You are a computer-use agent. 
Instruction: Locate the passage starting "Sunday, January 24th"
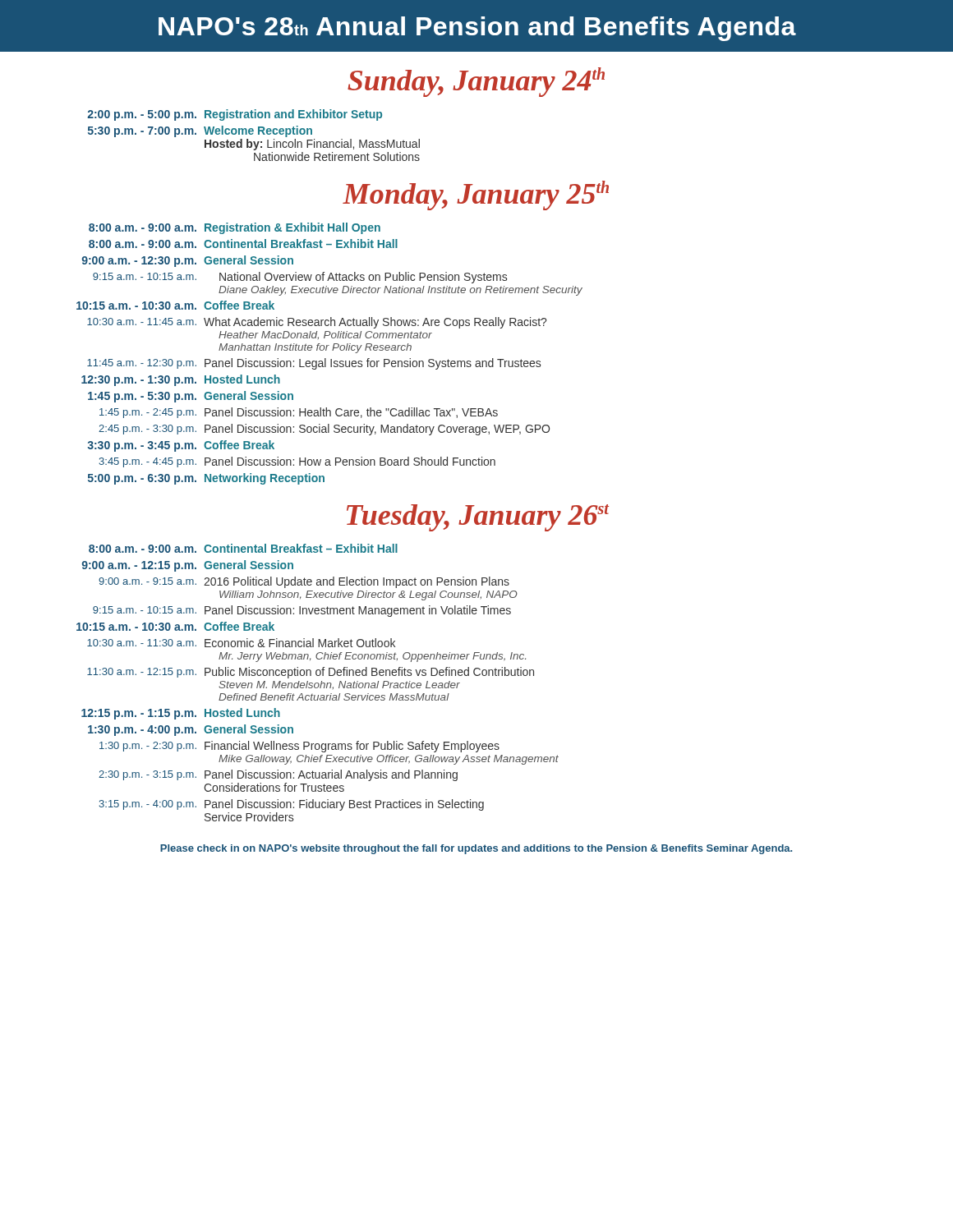[x=476, y=80]
